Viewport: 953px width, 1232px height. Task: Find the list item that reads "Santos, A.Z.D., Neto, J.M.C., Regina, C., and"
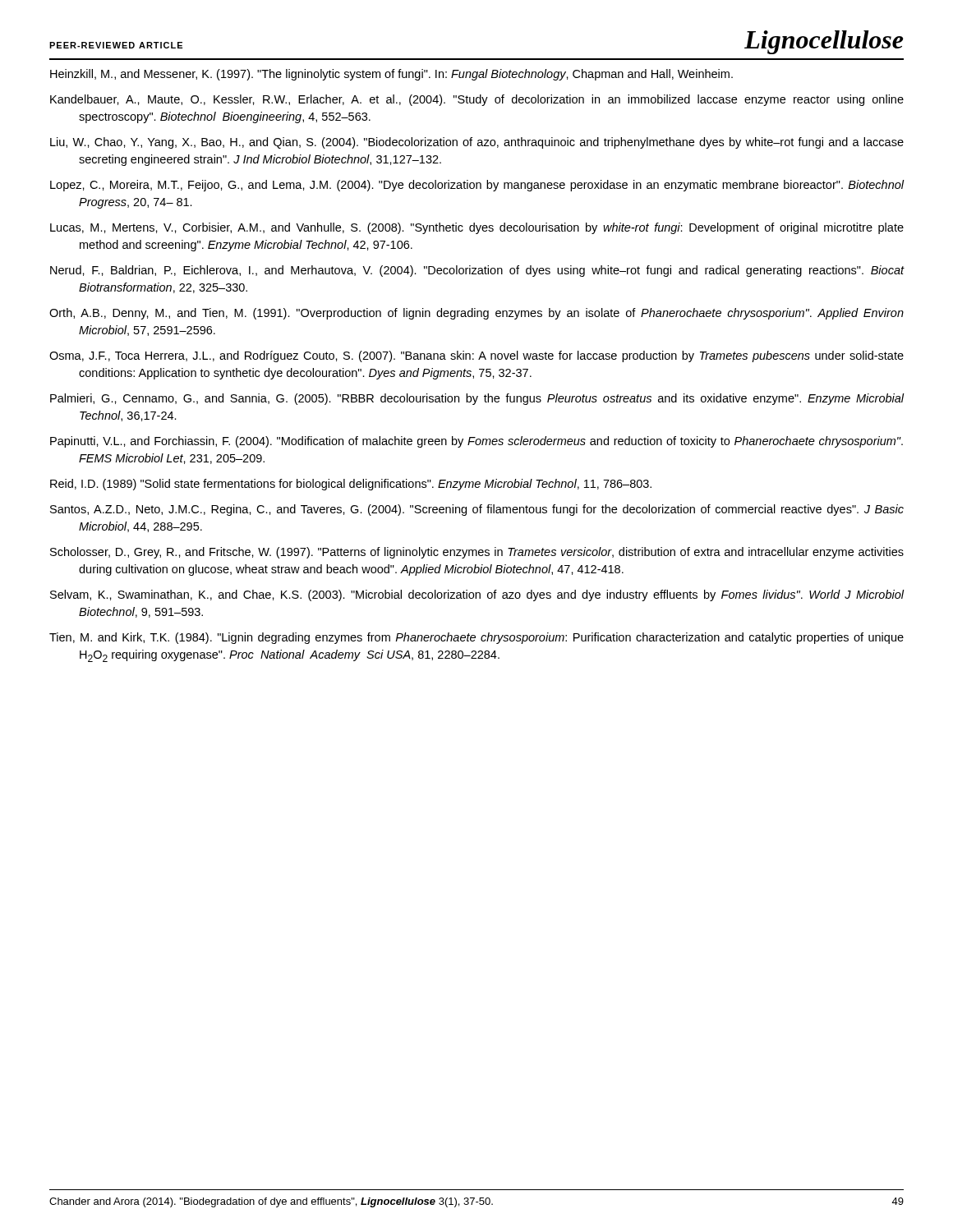tap(476, 518)
